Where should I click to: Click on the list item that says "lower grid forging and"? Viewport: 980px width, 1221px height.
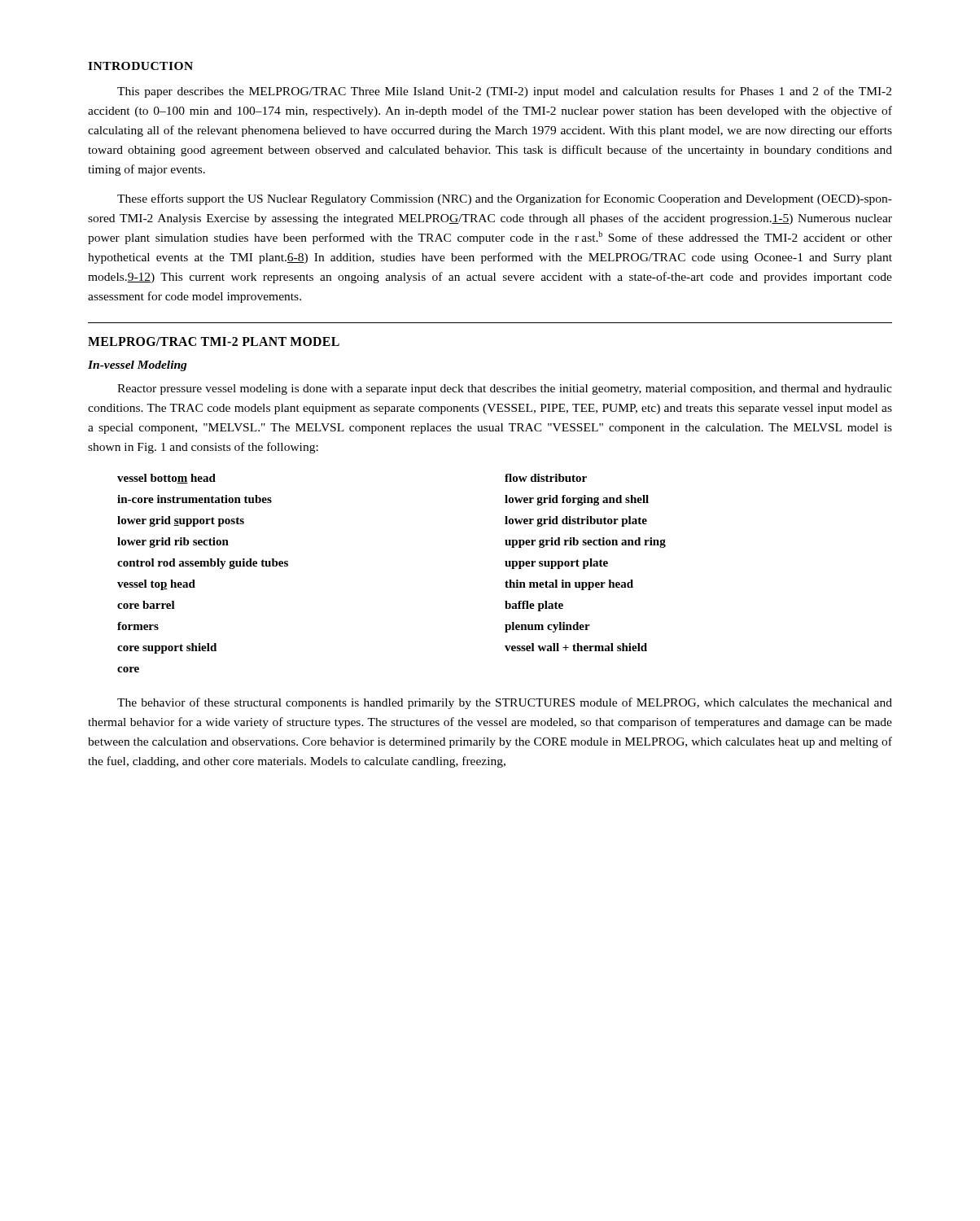pyautogui.click(x=577, y=499)
